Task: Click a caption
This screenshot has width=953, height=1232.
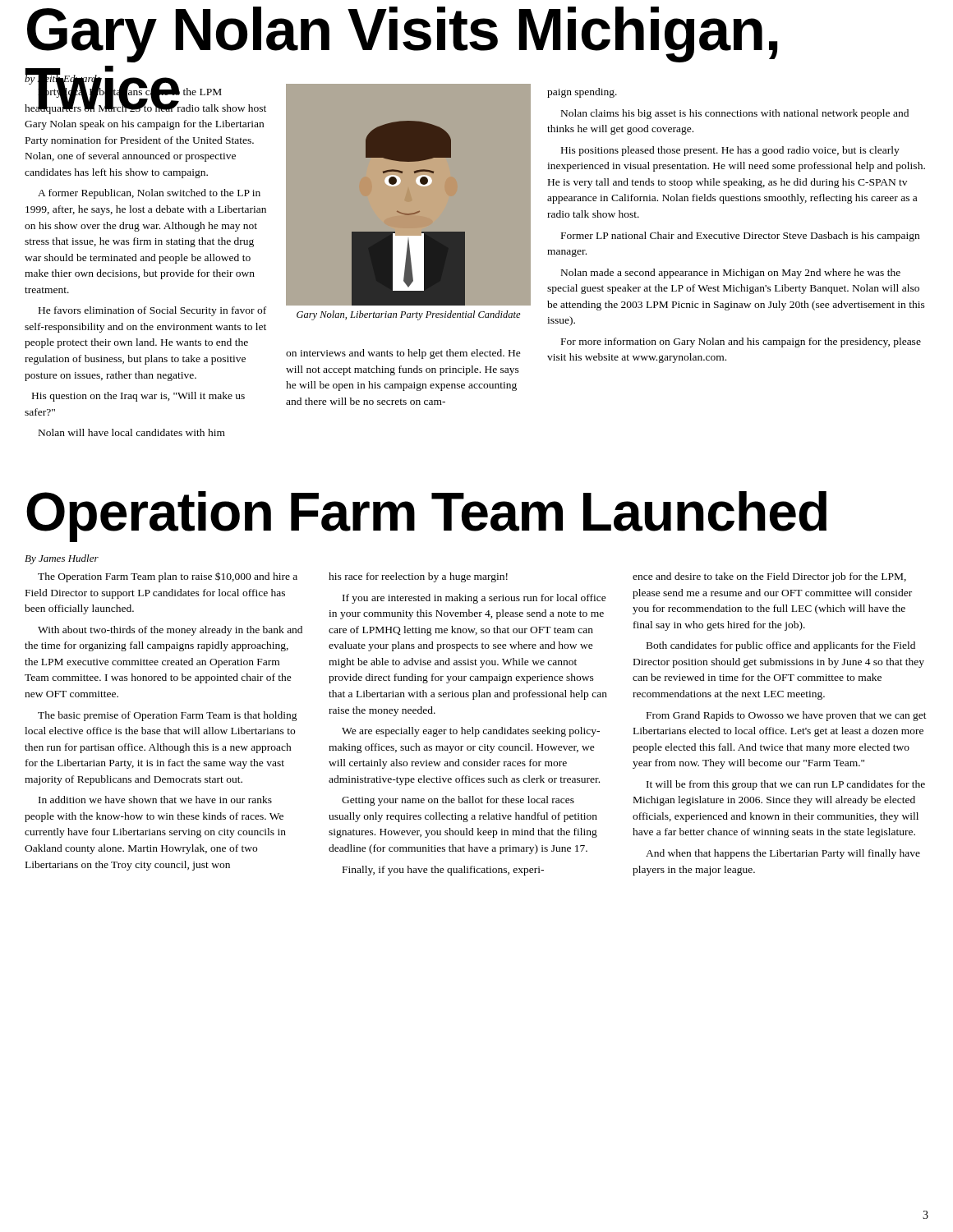Action: click(408, 315)
